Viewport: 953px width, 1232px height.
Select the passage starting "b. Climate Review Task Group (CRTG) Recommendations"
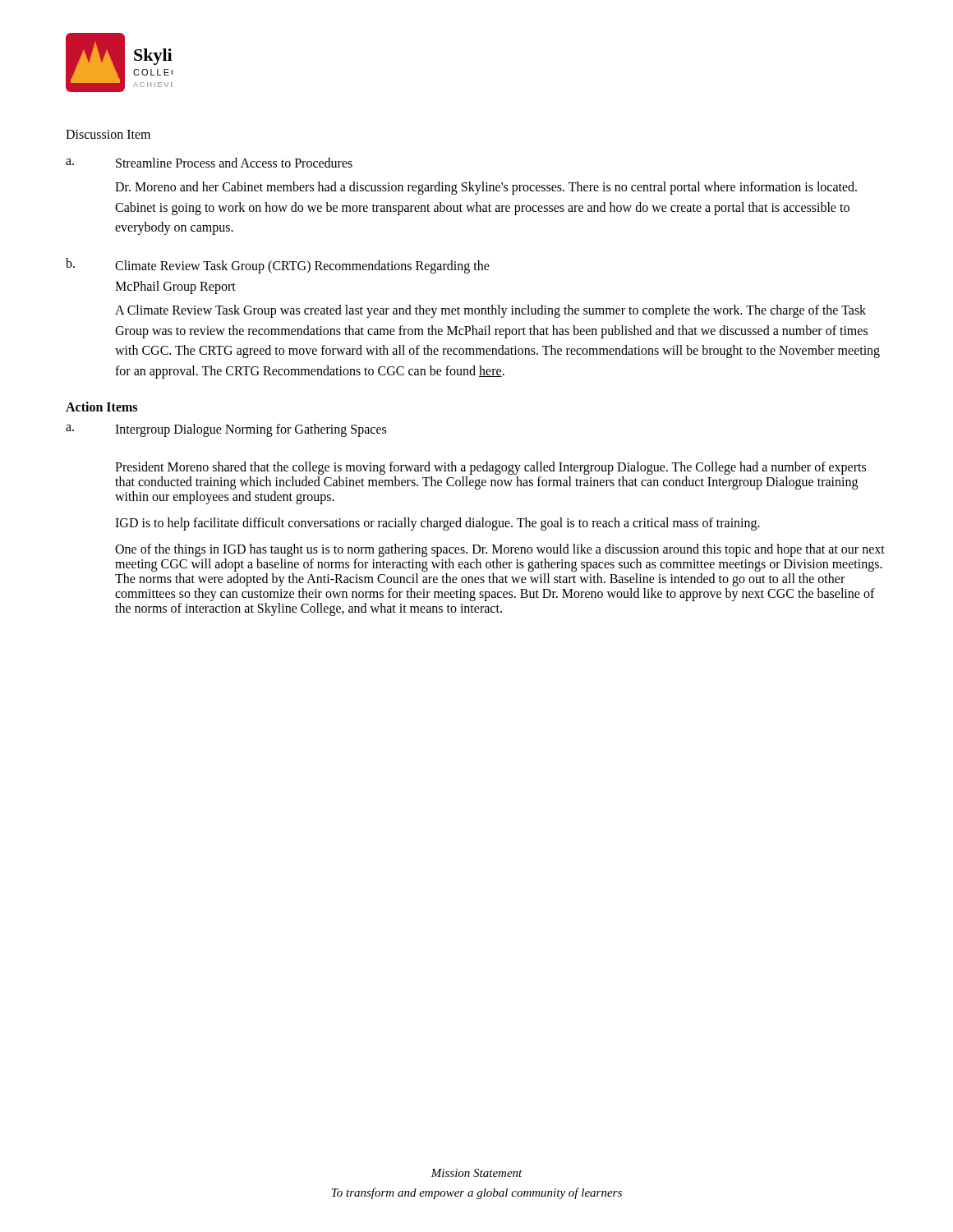point(476,319)
